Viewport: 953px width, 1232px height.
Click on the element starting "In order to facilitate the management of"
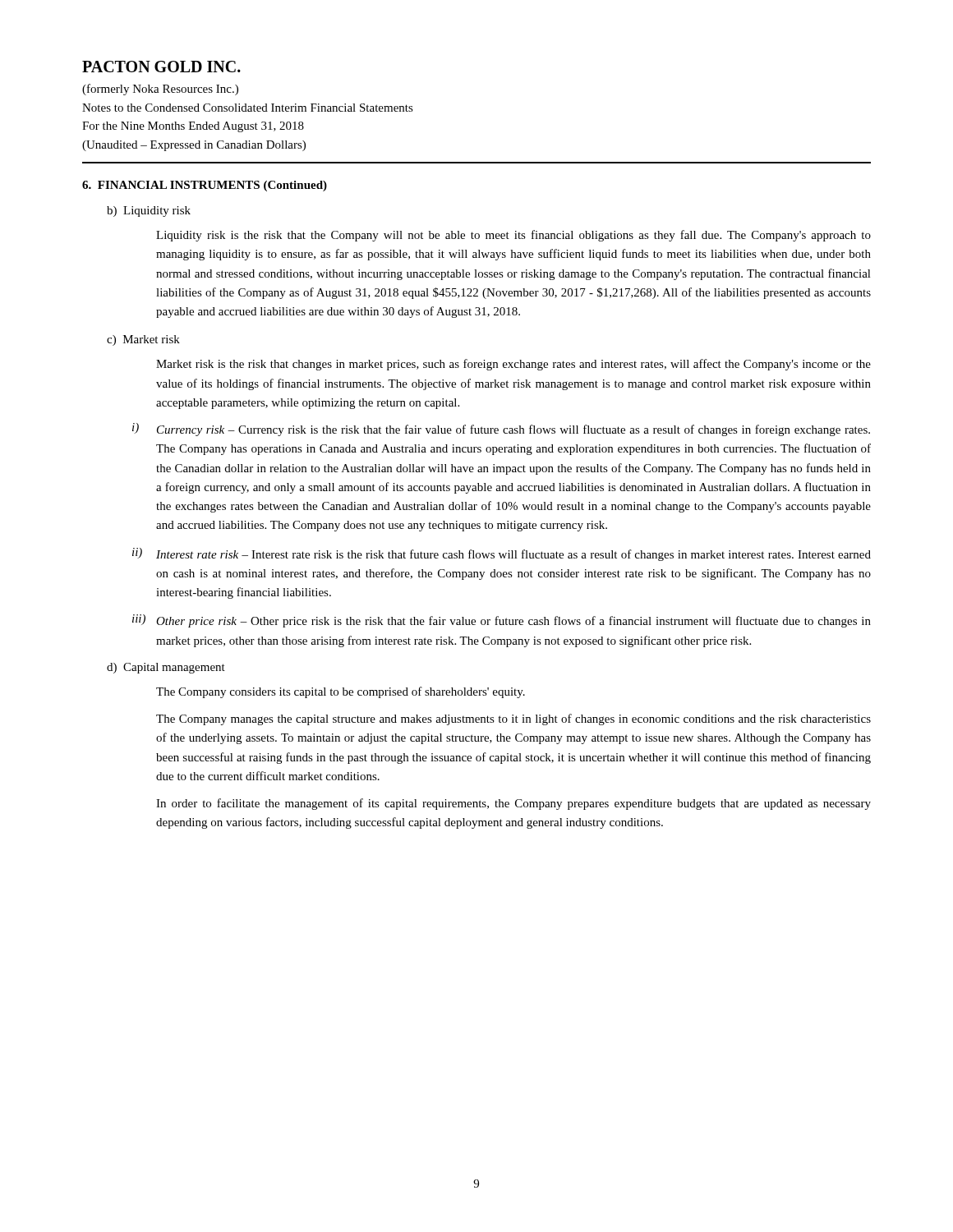(x=513, y=813)
